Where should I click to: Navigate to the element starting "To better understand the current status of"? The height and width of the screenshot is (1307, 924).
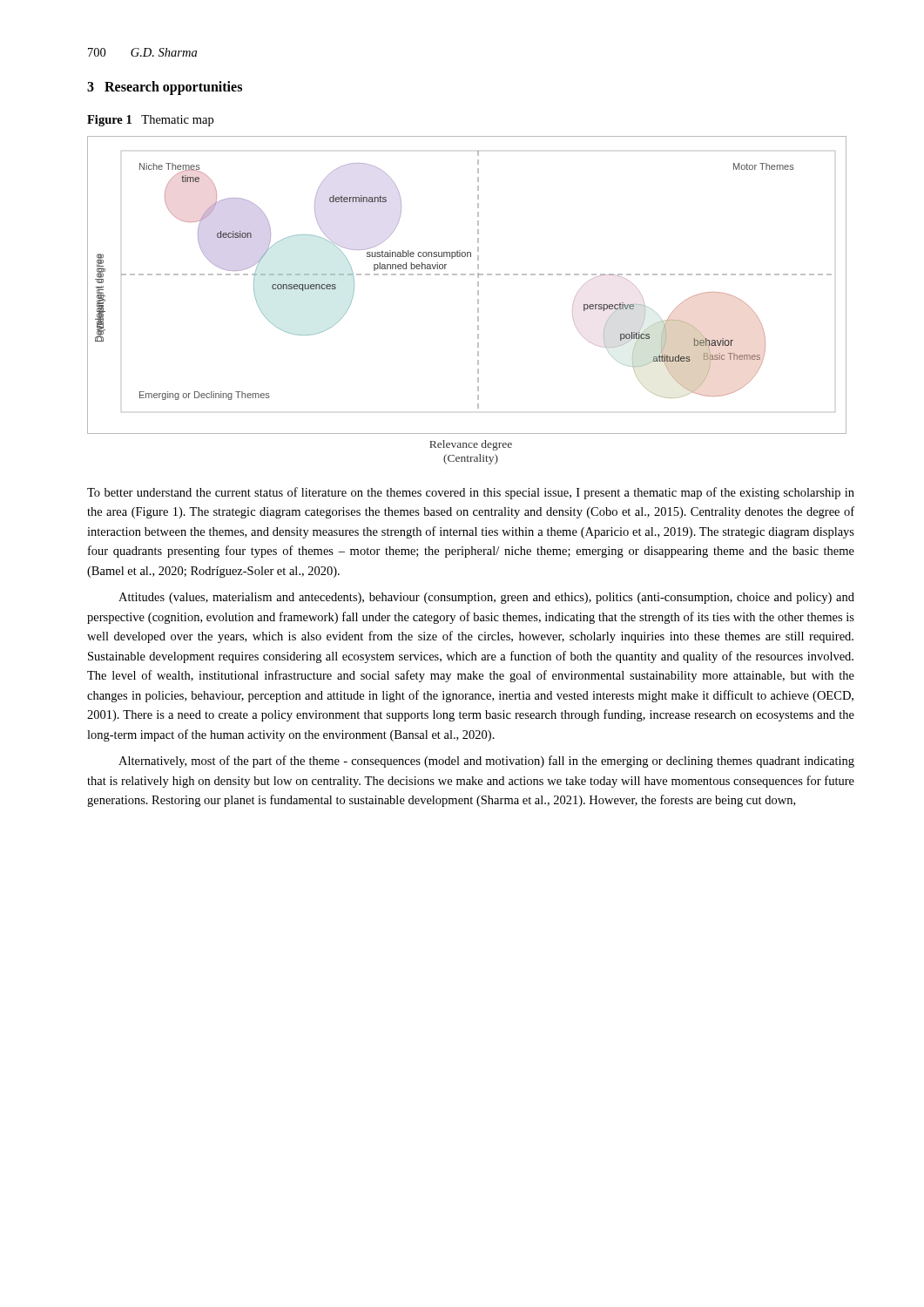471,646
